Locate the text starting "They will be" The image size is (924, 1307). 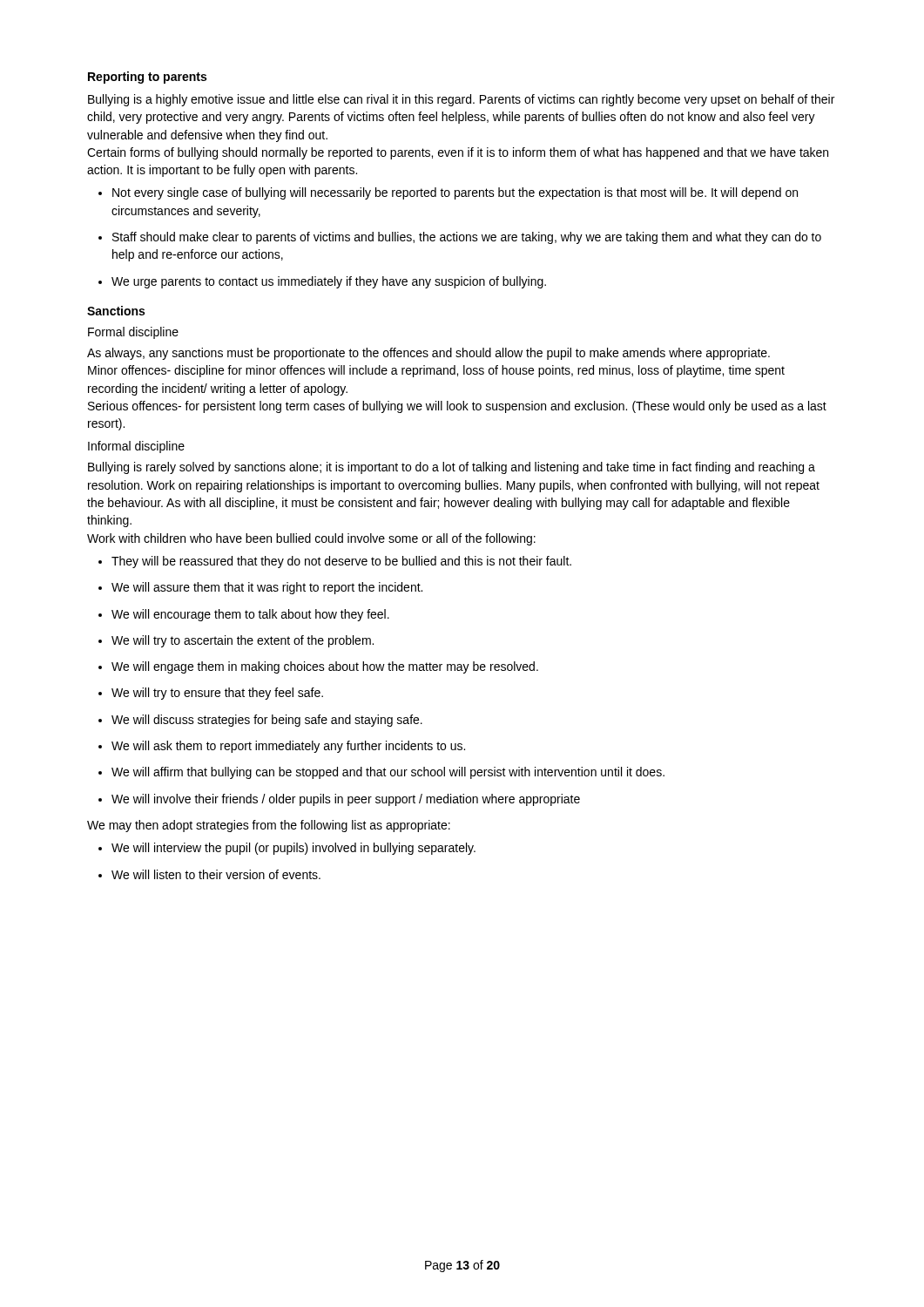[x=342, y=561]
